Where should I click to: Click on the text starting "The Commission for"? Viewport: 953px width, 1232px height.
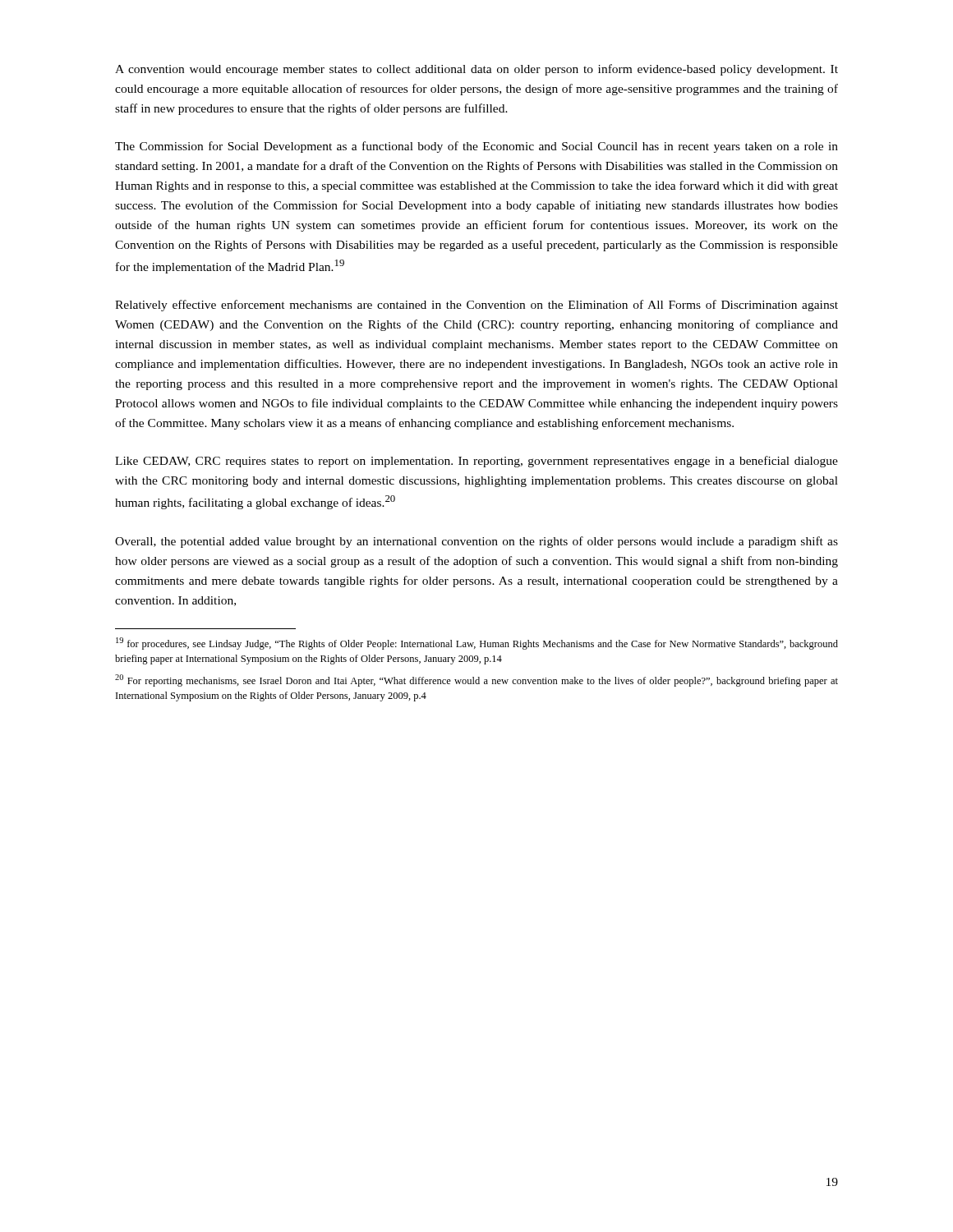476,206
